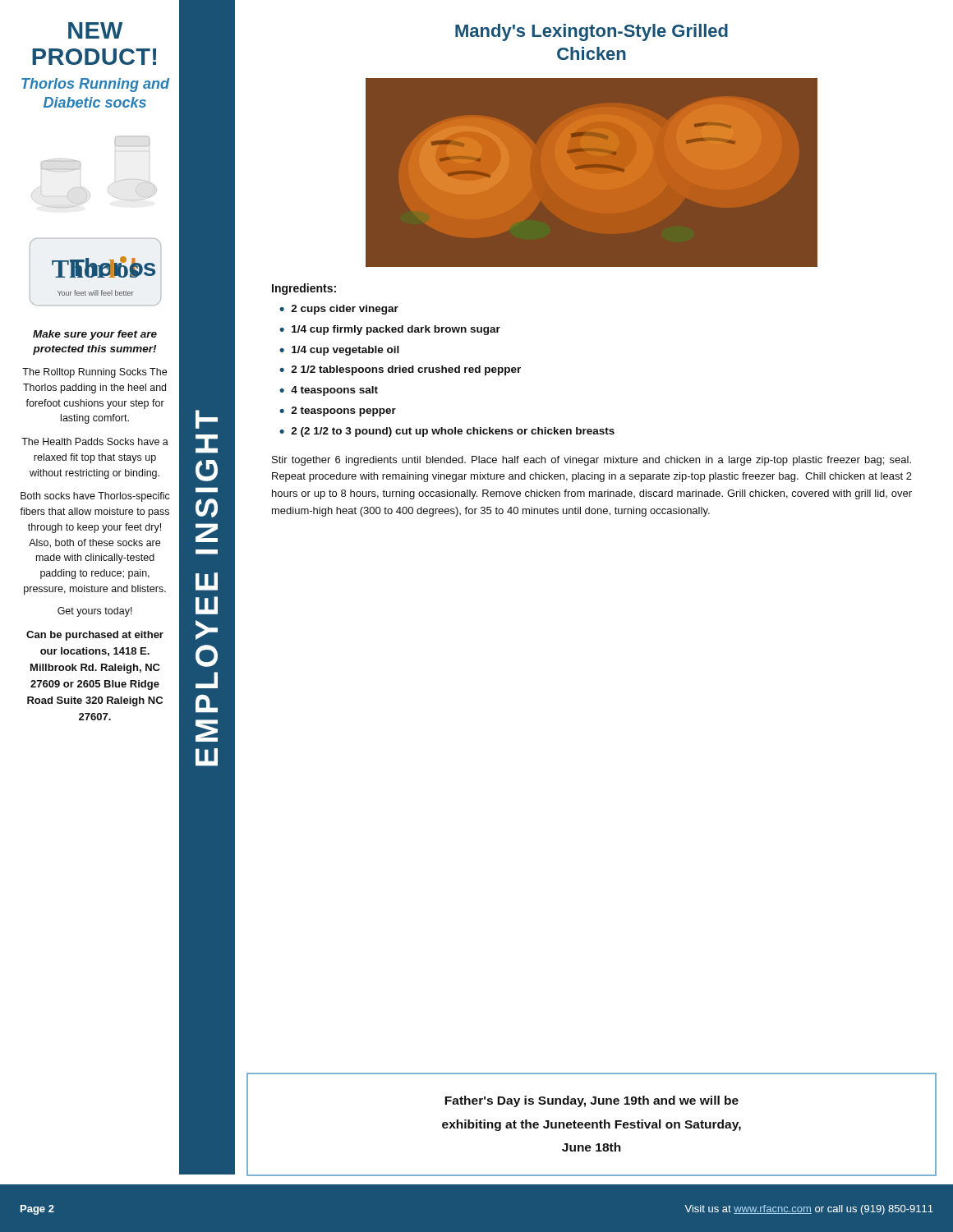Find the region starting "Get yours today!"
This screenshot has height=1232, width=953.
(95, 611)
